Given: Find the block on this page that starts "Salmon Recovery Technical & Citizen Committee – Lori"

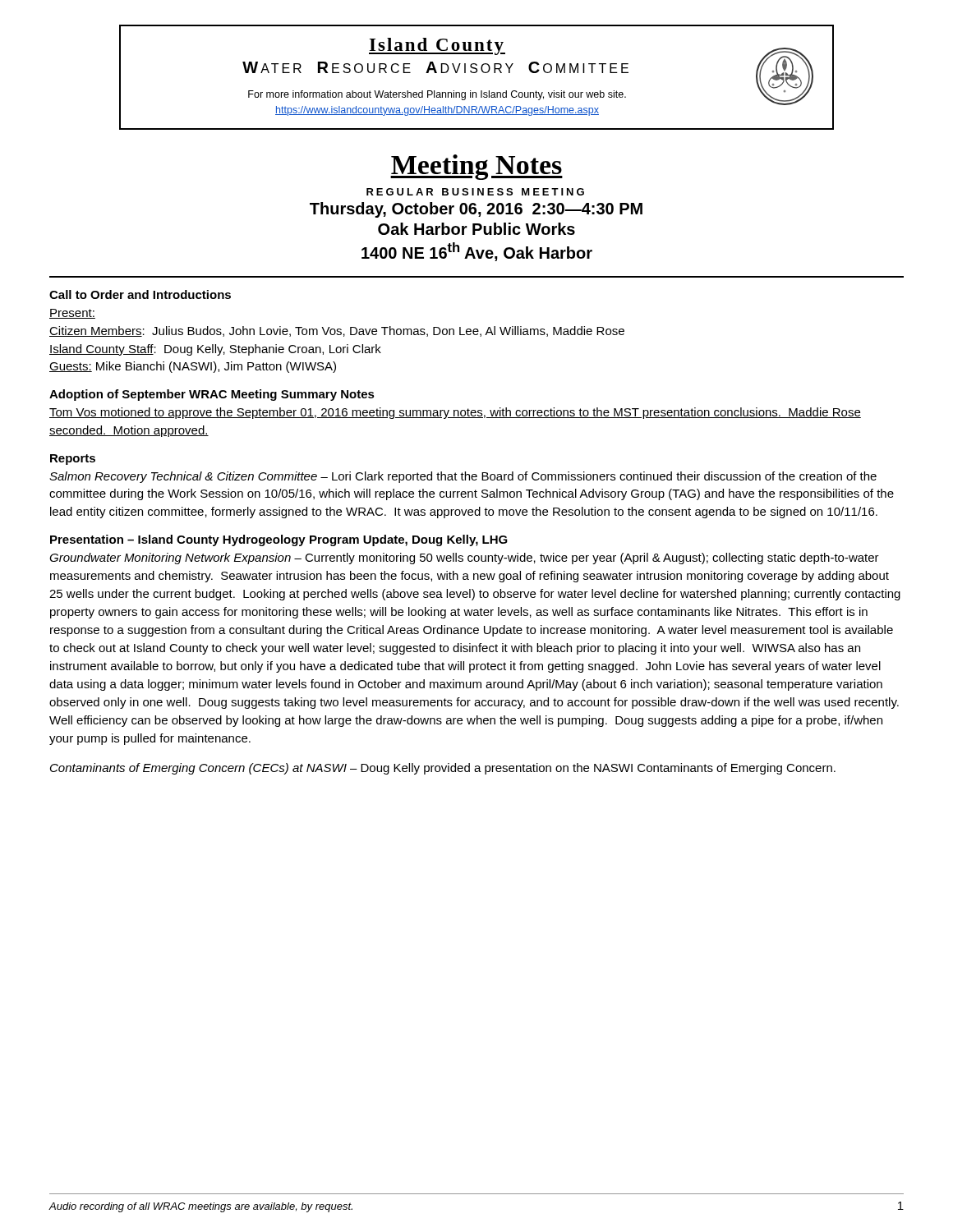Looking at the screenshot, I should click(x=472, y=494).
